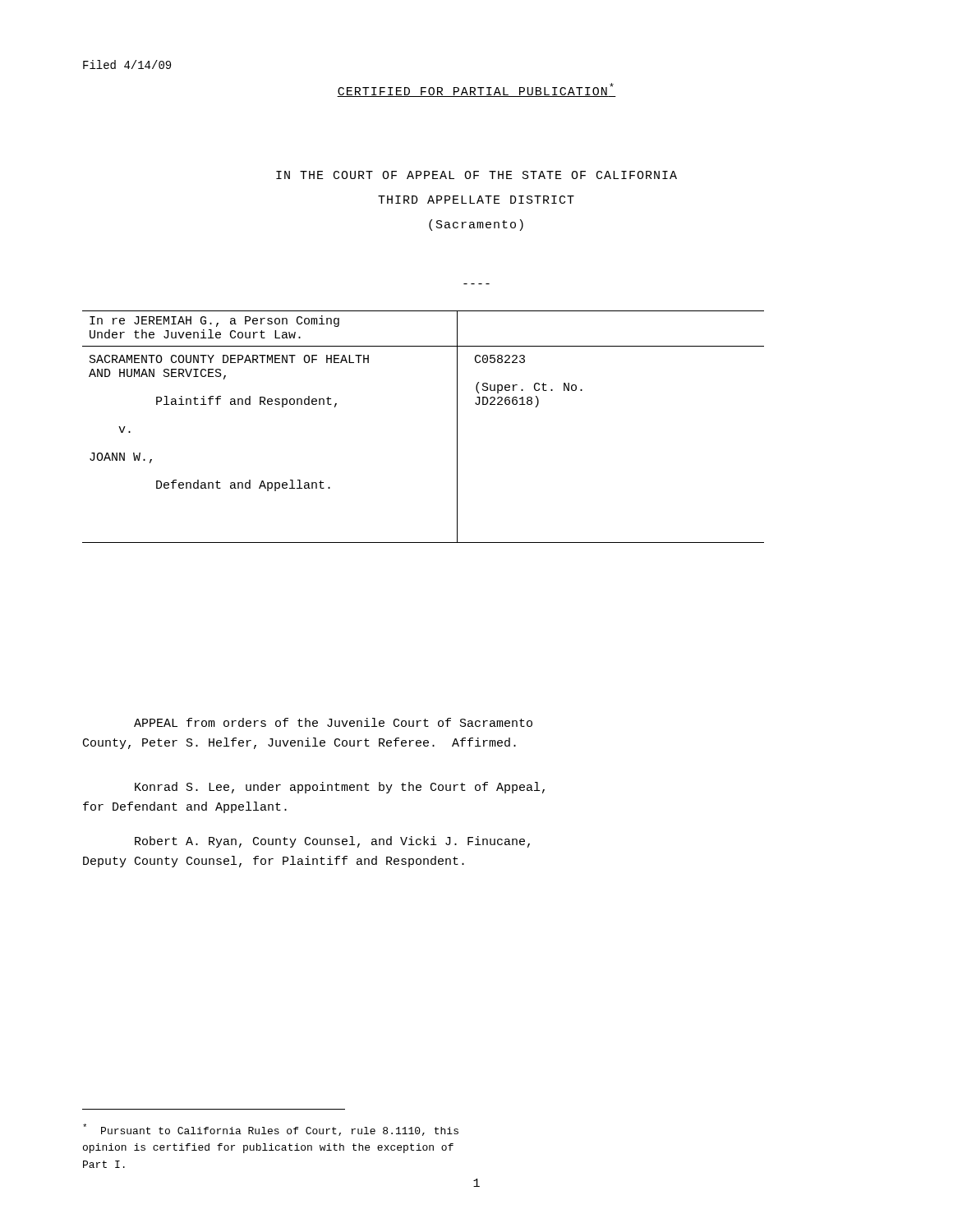
Task: Click the passage that begins "Robert A. Ryan, County Counsel, and"
Action: [x=308, y=852]
